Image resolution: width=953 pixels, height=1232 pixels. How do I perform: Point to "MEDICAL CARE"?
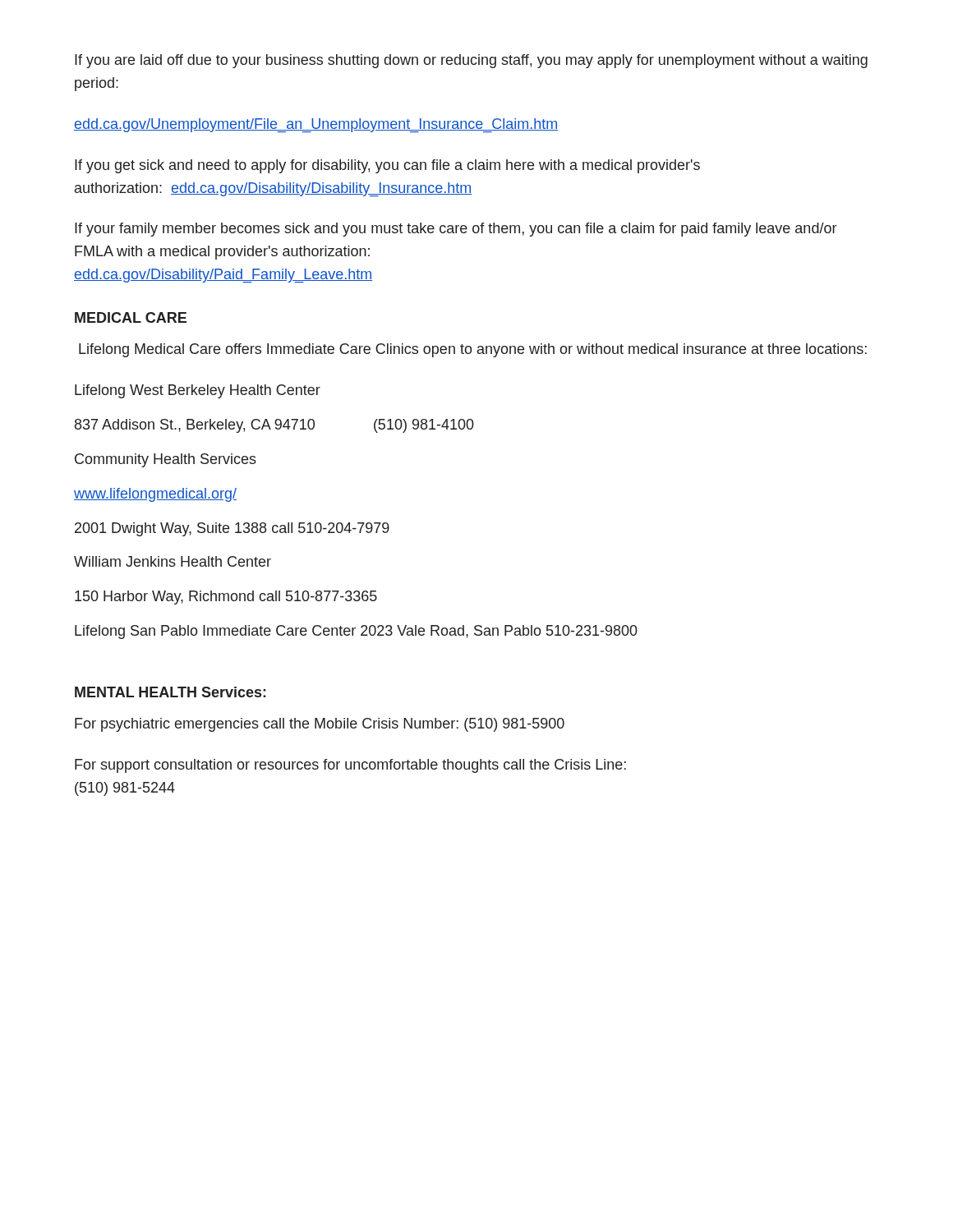131,318
